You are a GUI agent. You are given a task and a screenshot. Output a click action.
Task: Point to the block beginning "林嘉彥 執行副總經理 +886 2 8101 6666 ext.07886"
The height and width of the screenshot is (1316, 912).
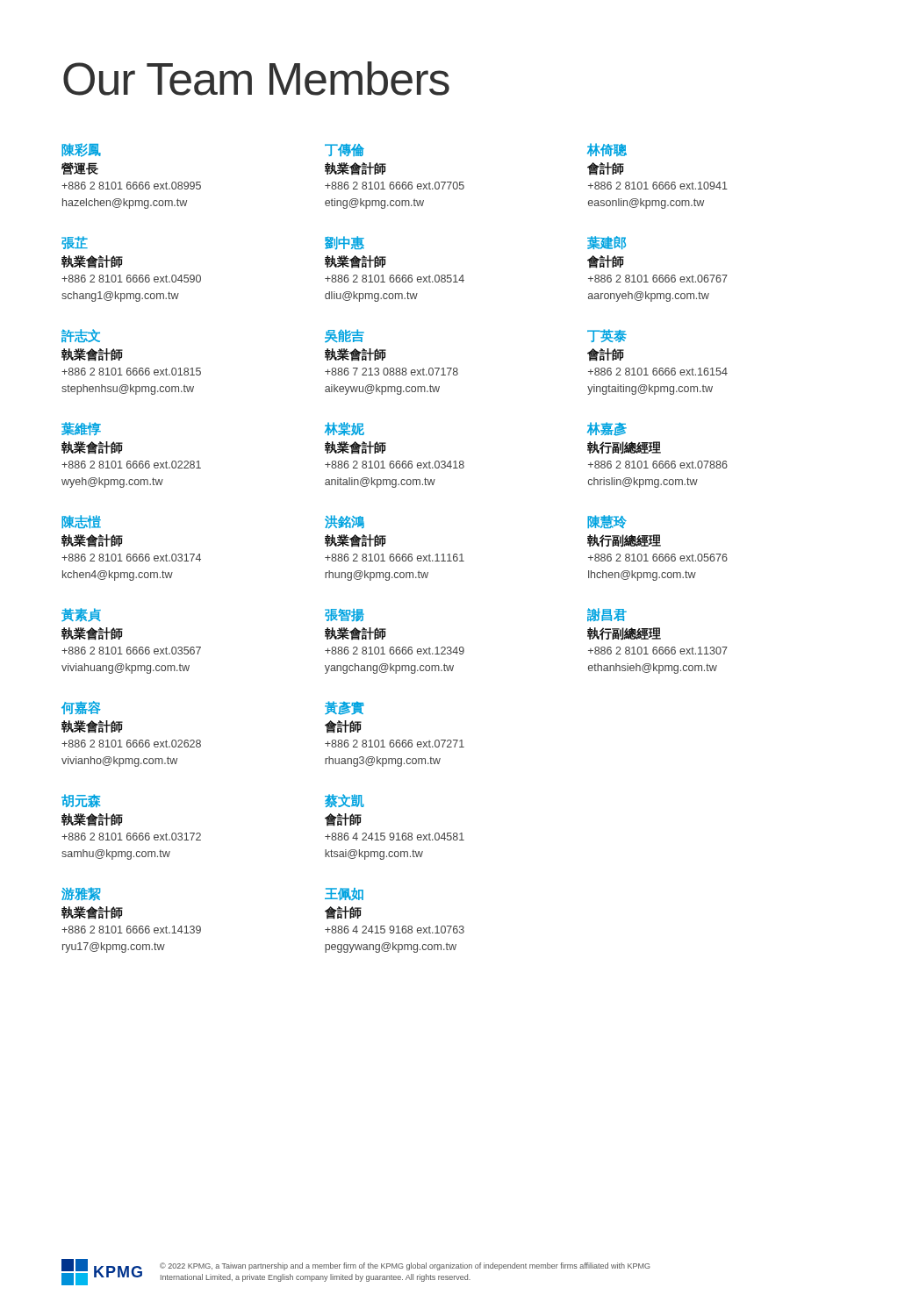click(x=719, y=455)
